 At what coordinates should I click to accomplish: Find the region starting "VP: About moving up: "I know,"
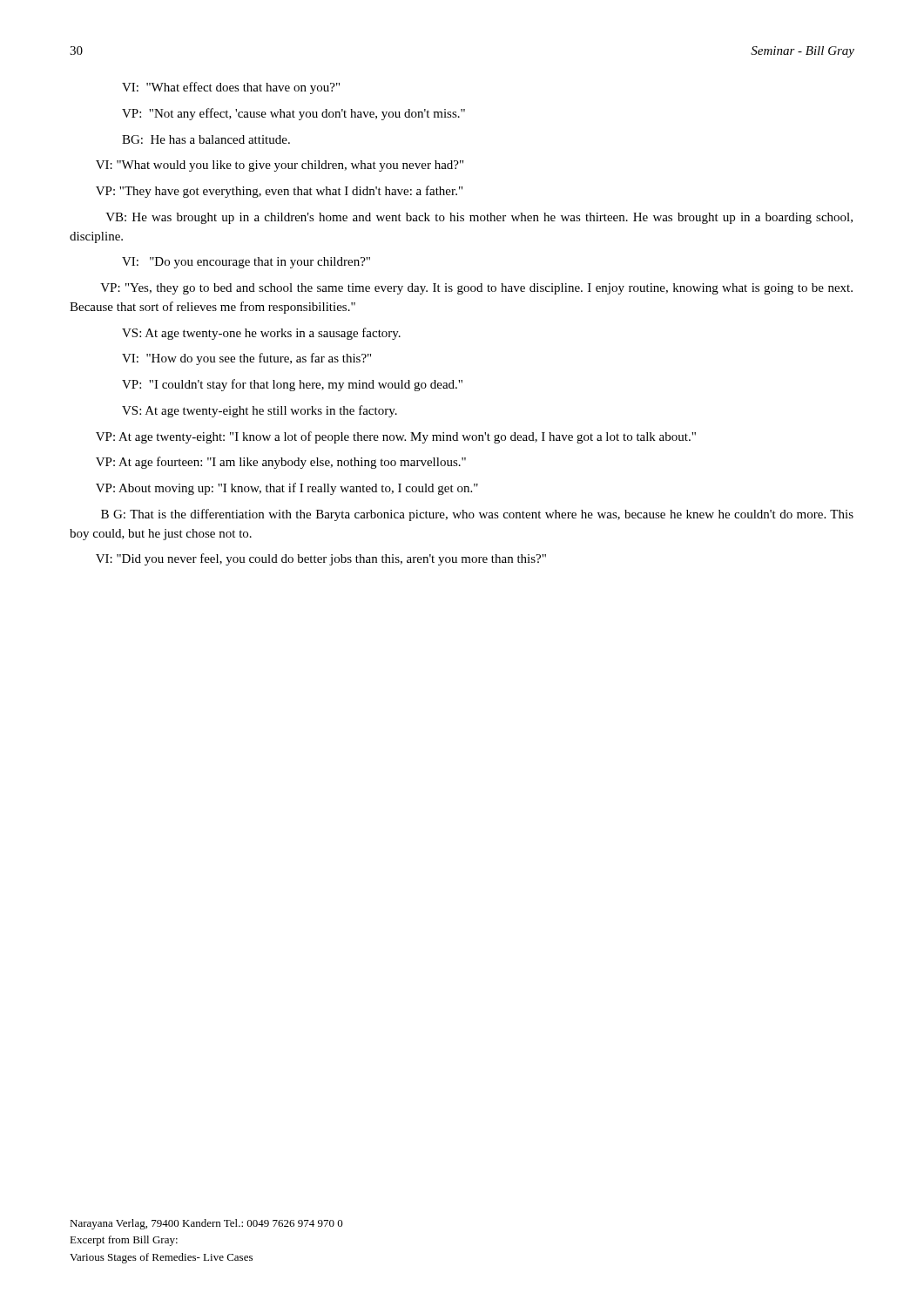(274, 488)
